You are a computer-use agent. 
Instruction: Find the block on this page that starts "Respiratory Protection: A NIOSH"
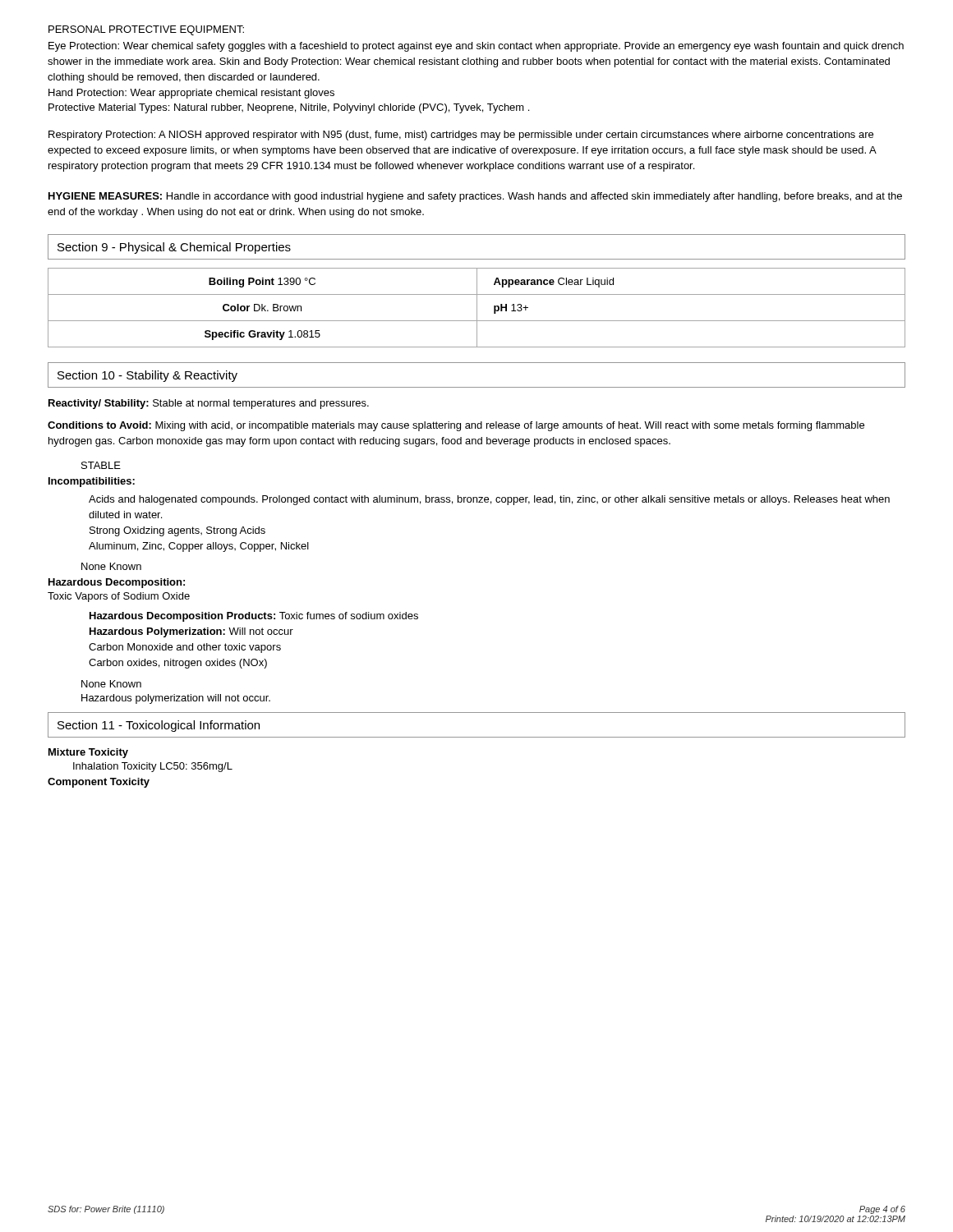(462, 150)
